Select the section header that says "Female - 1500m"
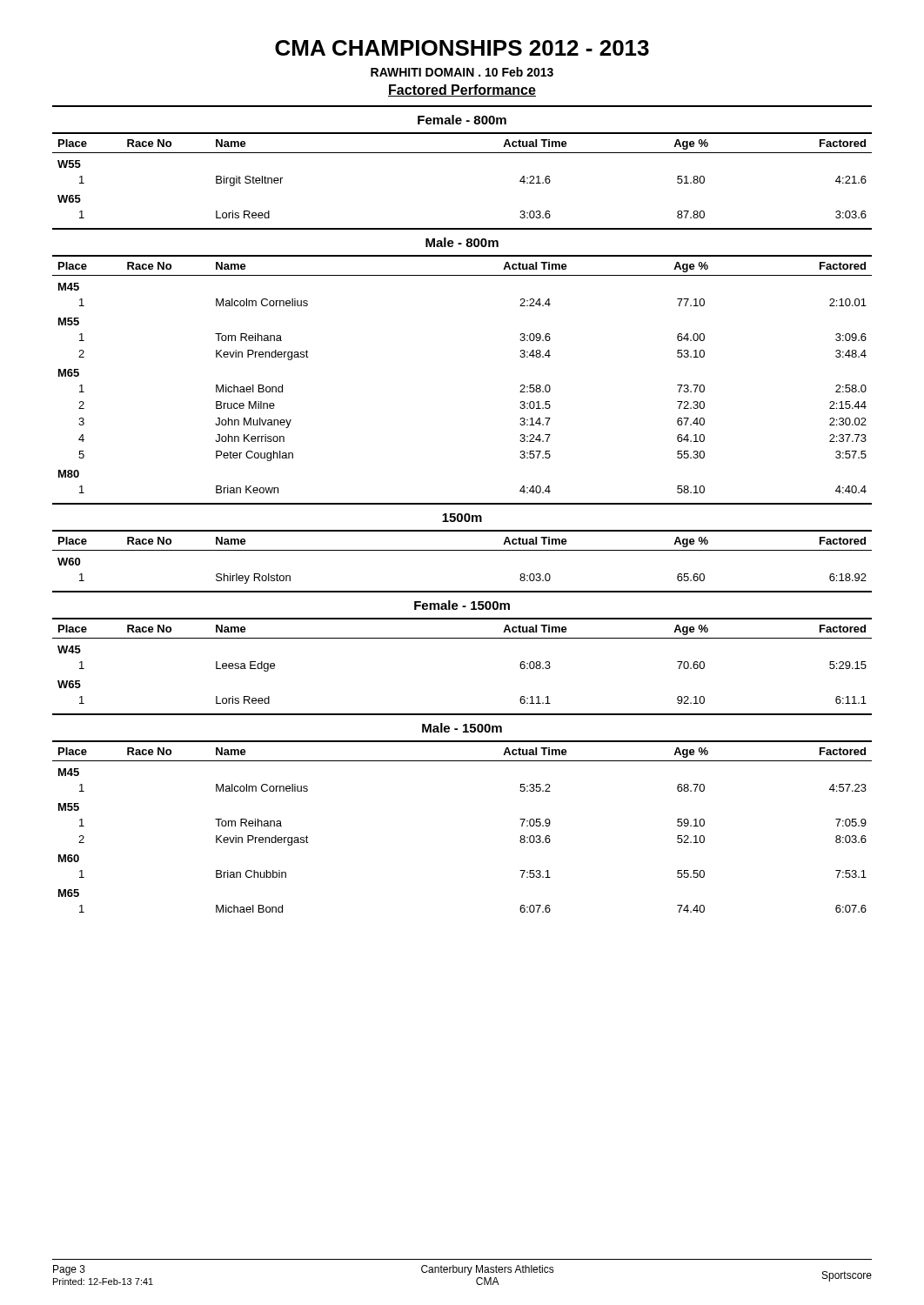This screenshot has height=1305, width=924. pos(462,605)
